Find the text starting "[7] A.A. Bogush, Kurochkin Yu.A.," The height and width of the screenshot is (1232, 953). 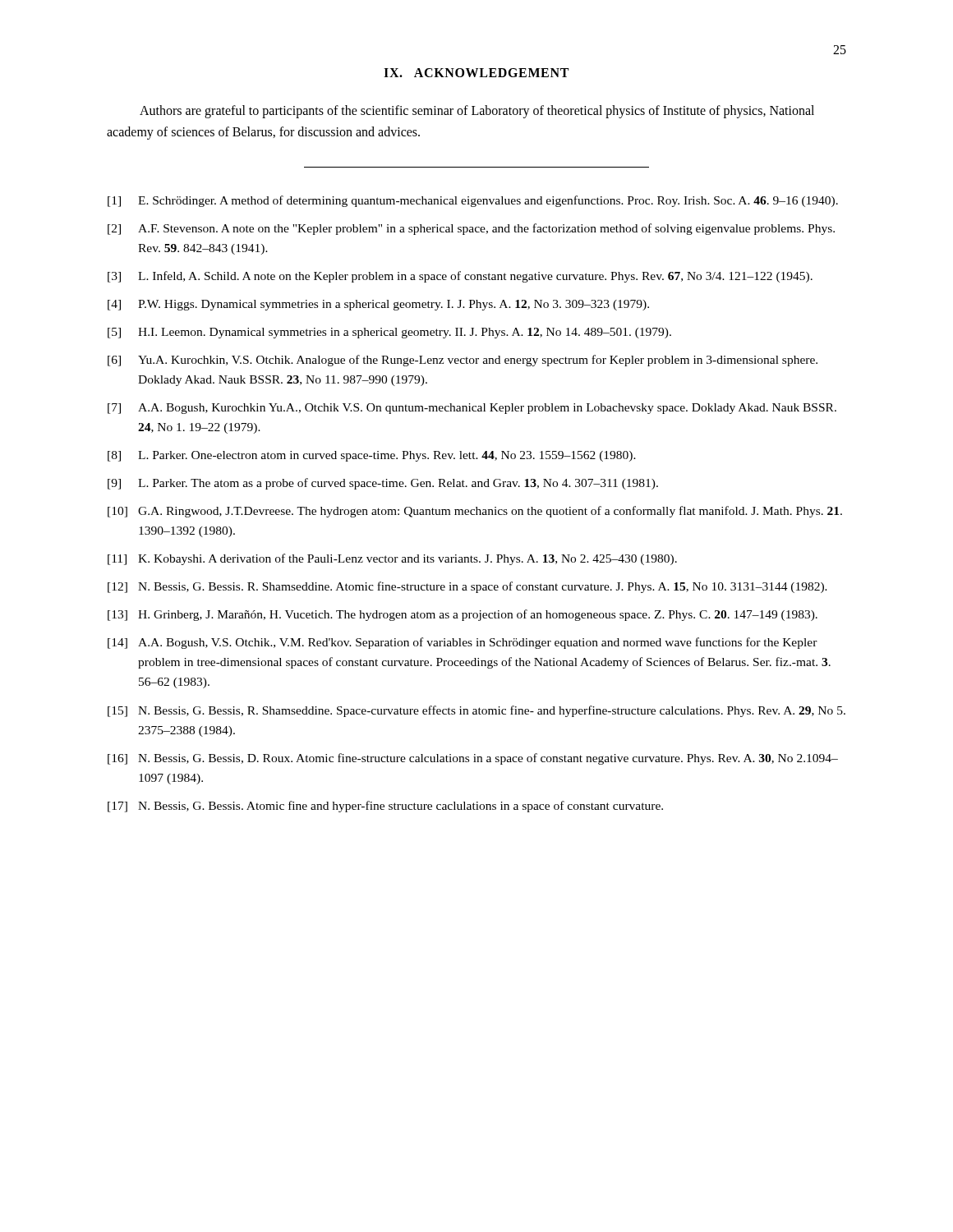476,418
